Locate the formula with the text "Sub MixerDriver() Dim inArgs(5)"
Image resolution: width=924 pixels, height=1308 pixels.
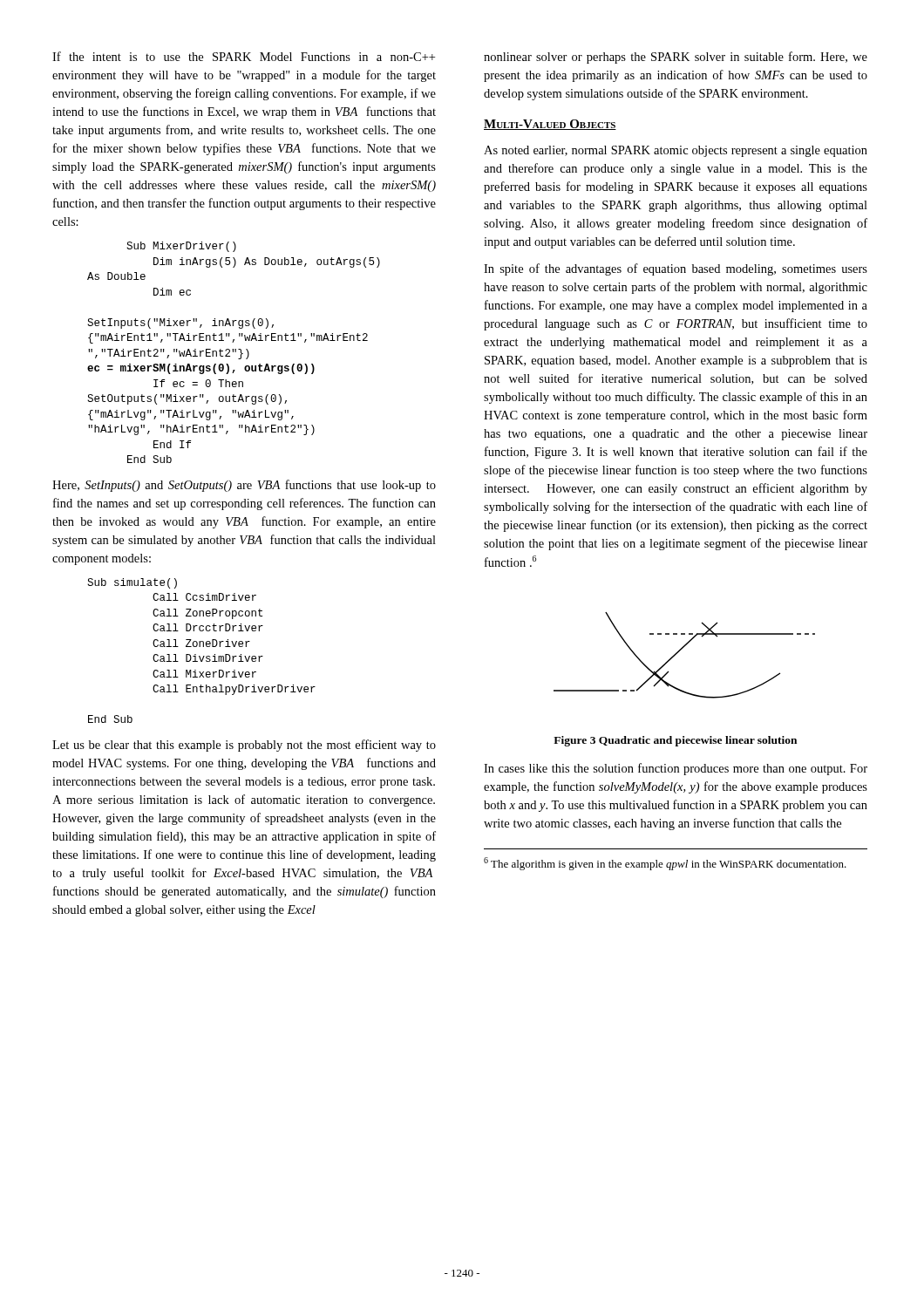pyautogui.click(x=261, y=354)
